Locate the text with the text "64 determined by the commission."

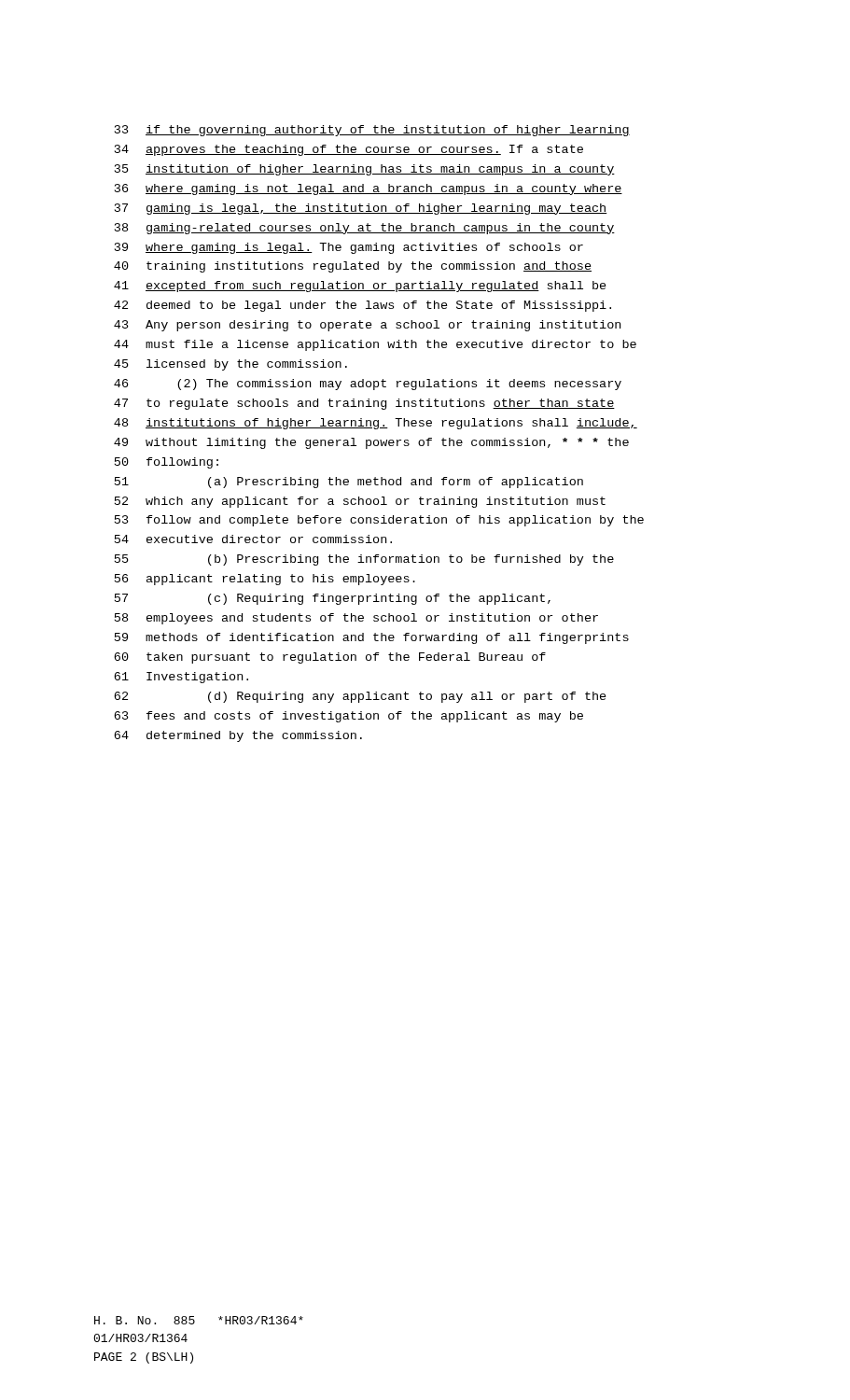[x=238, y=736]
